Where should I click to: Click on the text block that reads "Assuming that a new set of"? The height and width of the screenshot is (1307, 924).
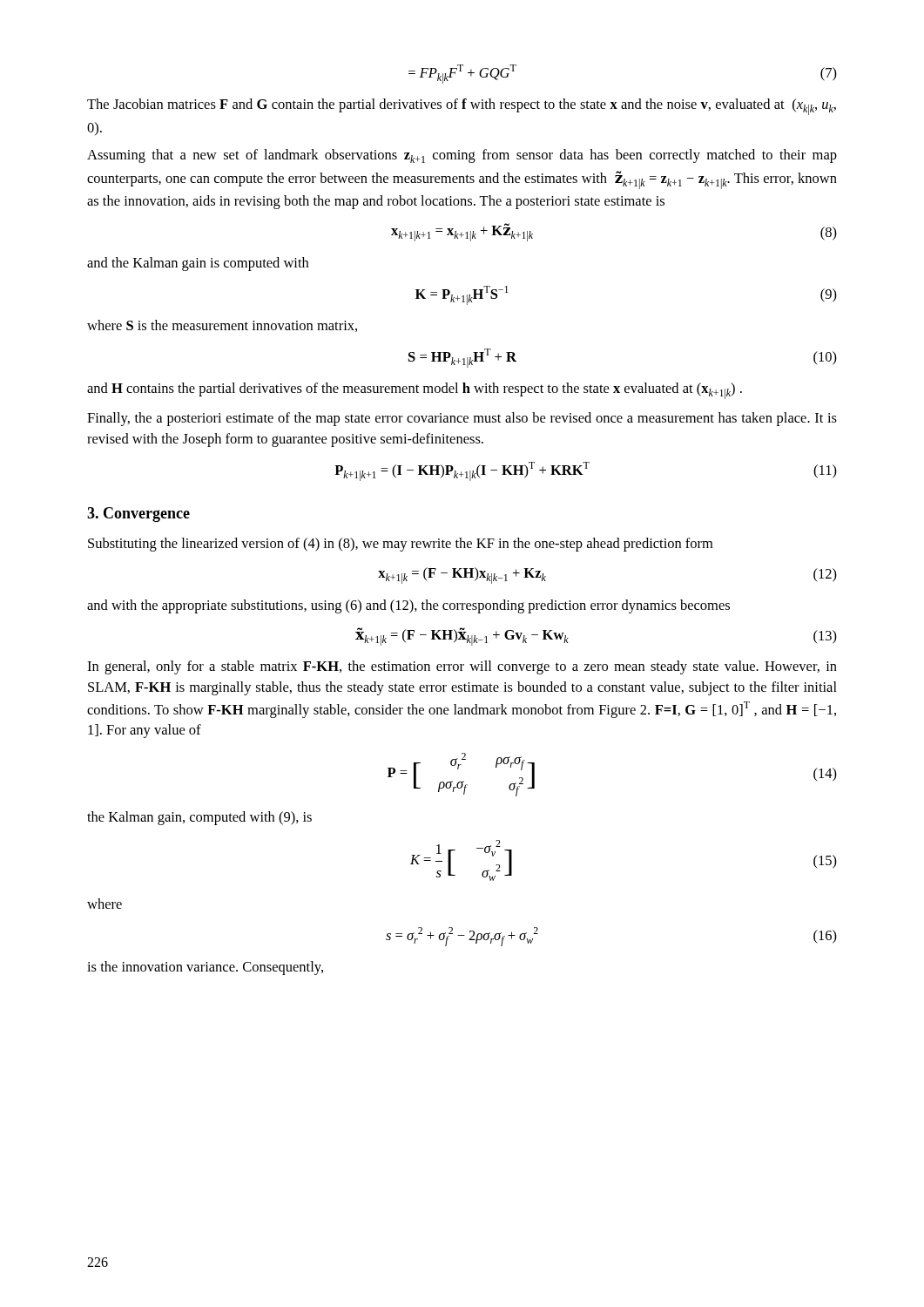462,179
